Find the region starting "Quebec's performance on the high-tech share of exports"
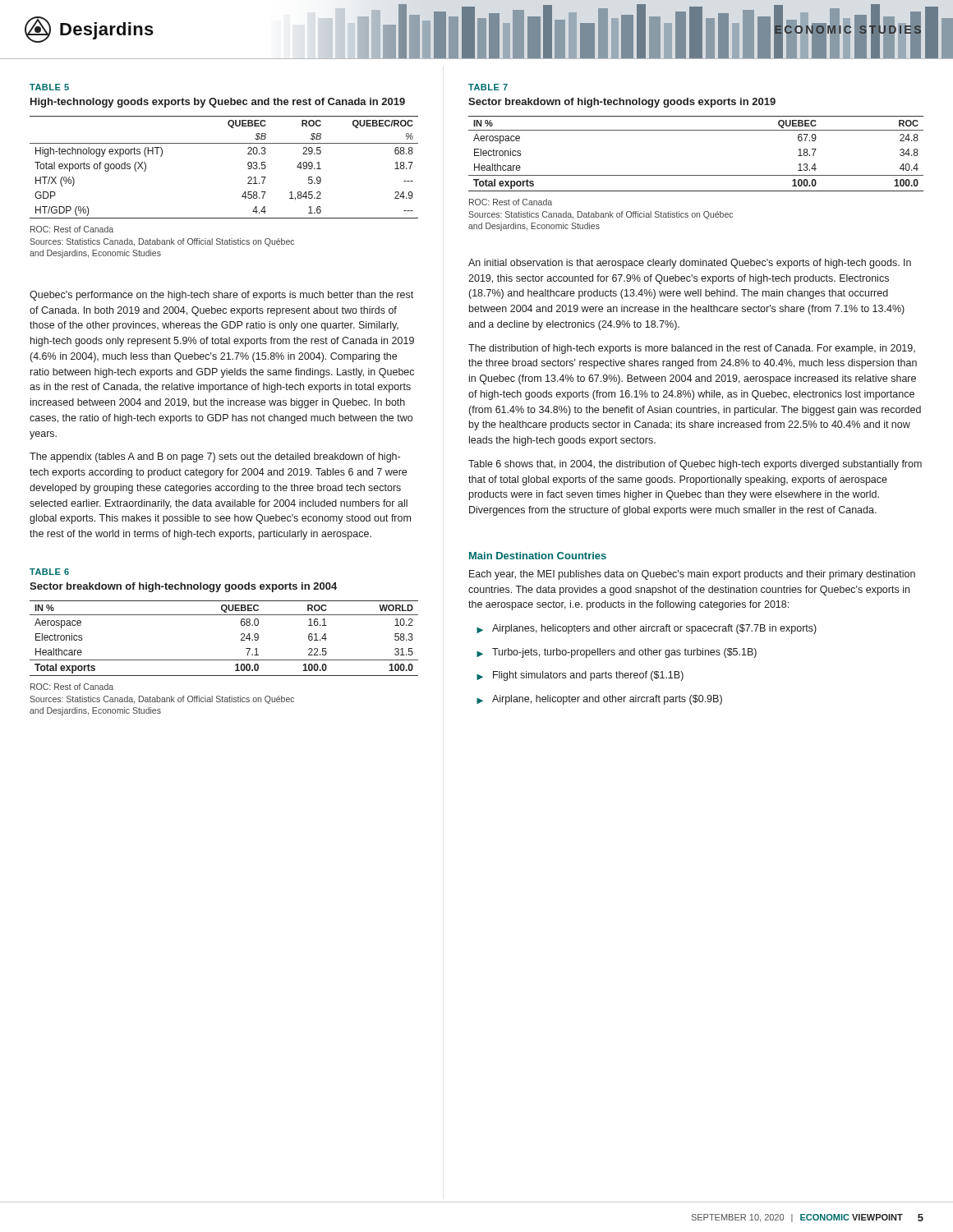This screenshot has width=953, height=1232. tap(222, 364)
